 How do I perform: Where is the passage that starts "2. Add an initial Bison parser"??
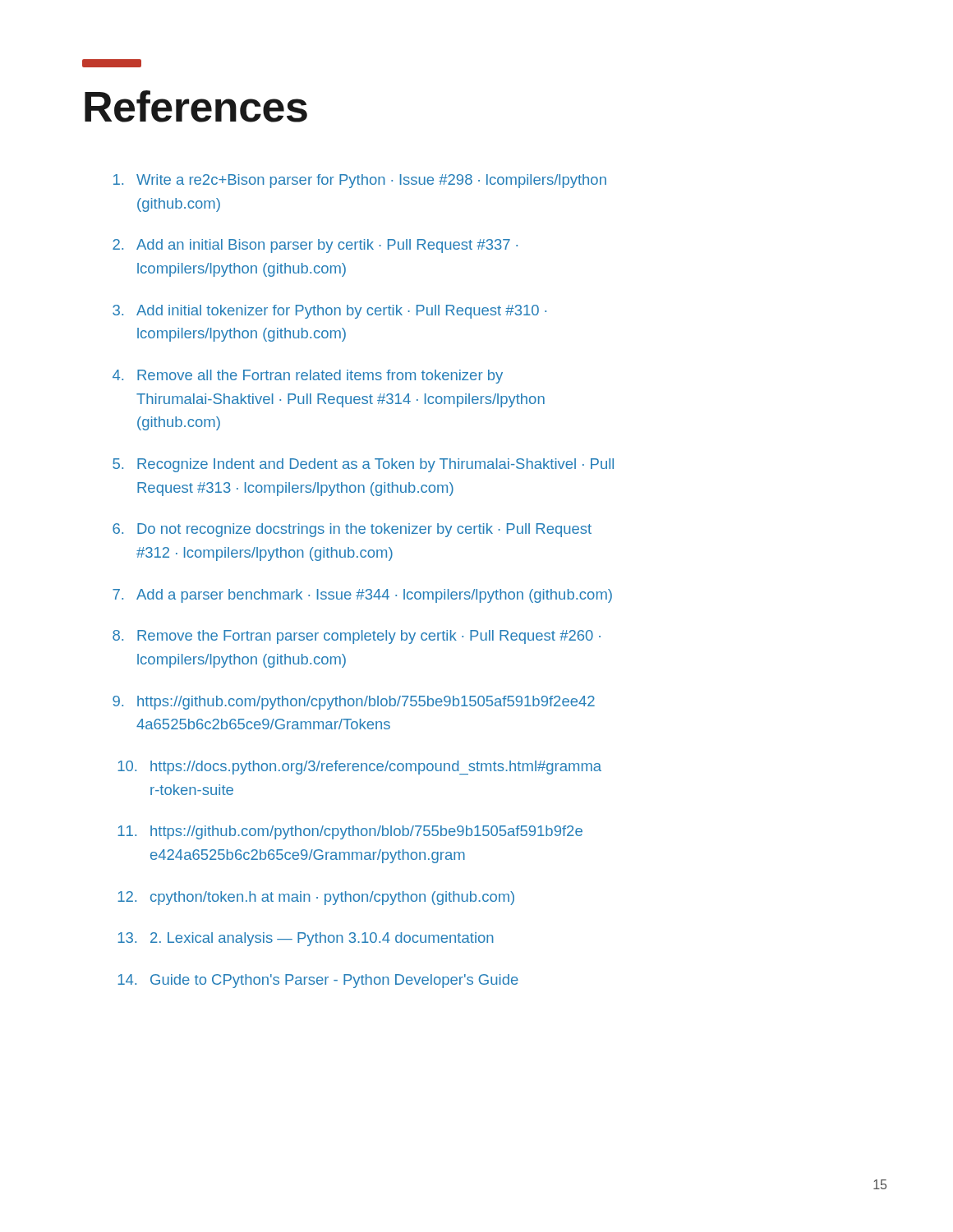tap(485, 257)
